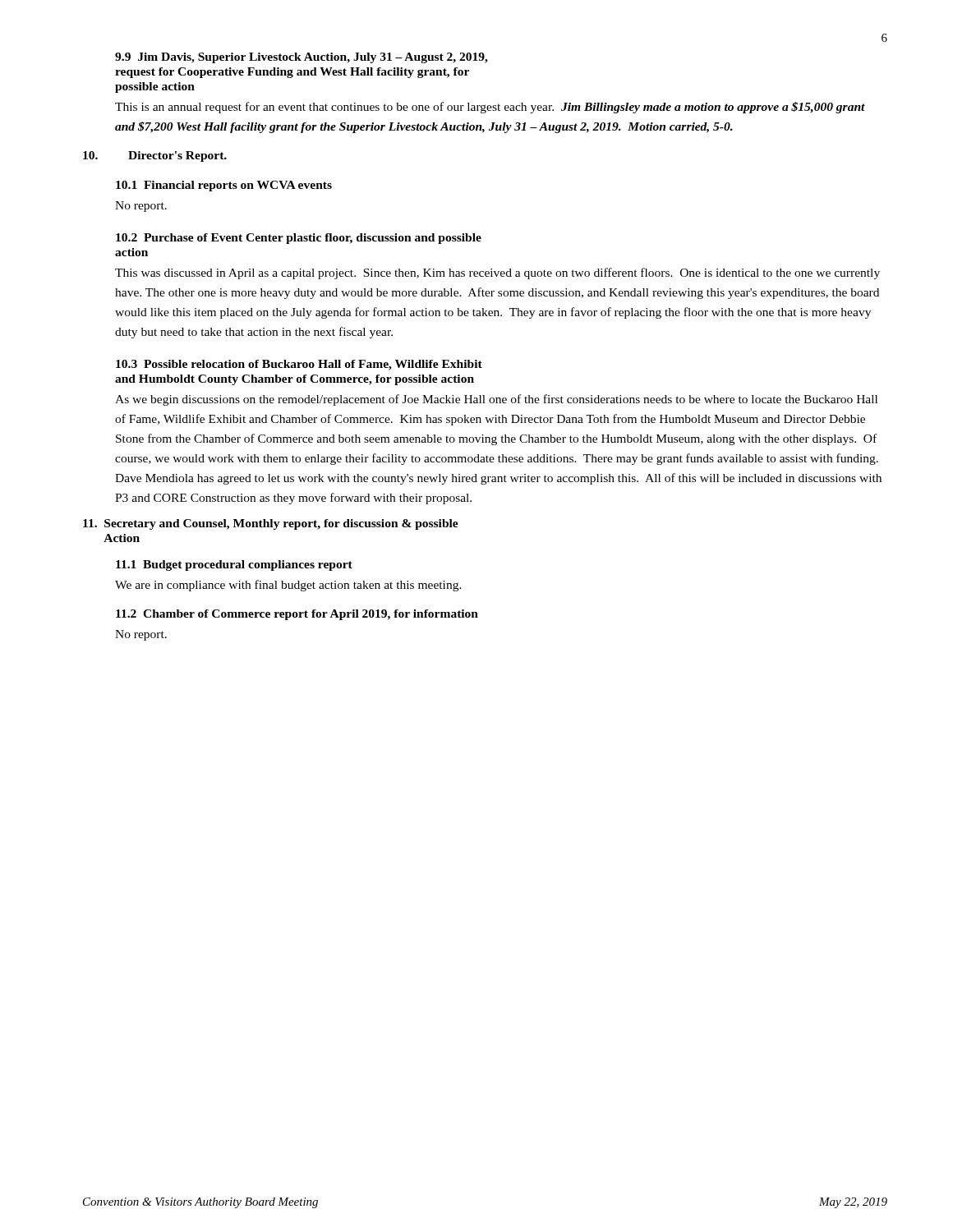Locate the section header with the text "10.Director's Report."
Viewport: 953px width, 1232px height.
pyautogui.click(x=155, y=155)
